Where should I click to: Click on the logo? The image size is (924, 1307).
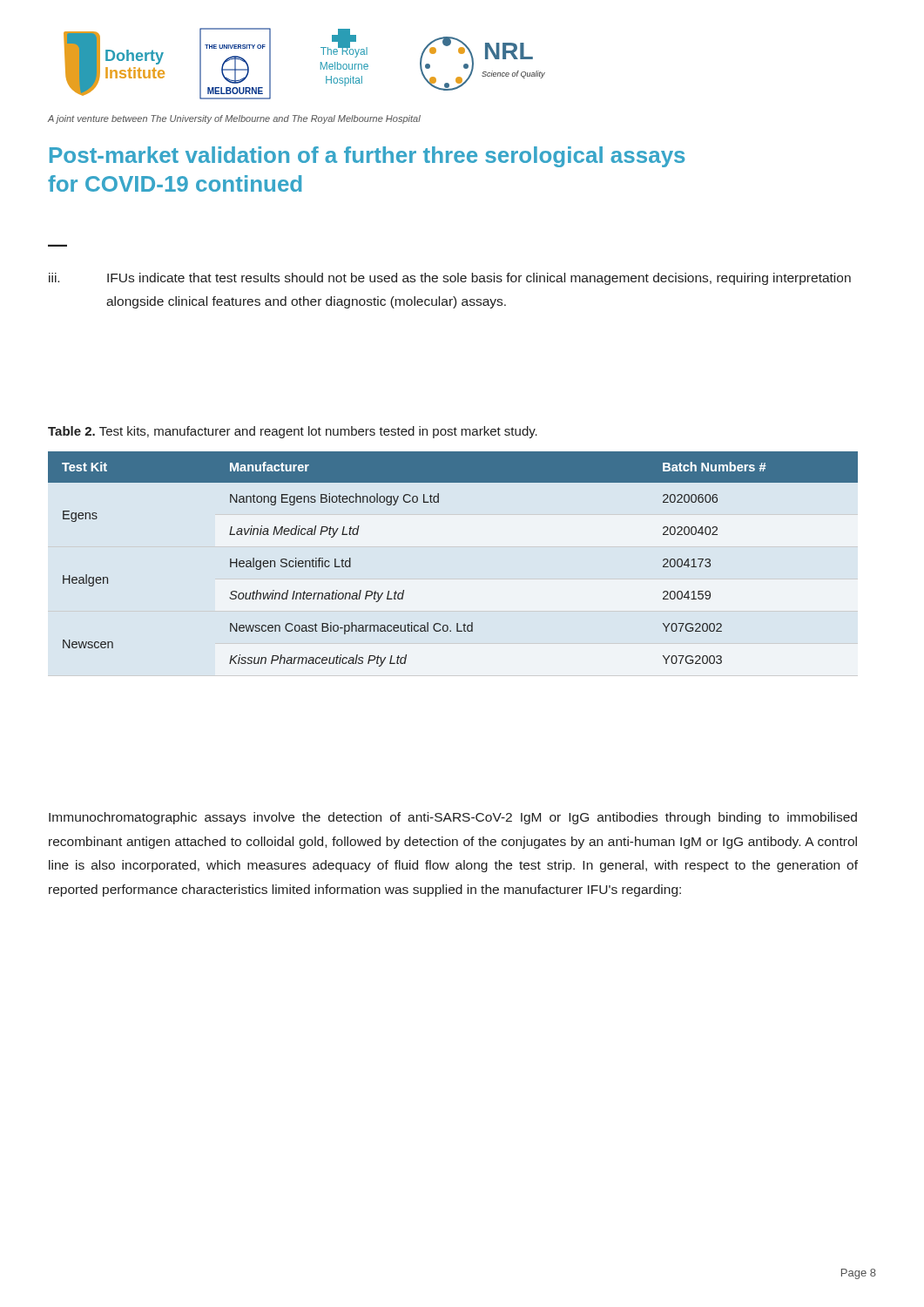pos(305,64)
